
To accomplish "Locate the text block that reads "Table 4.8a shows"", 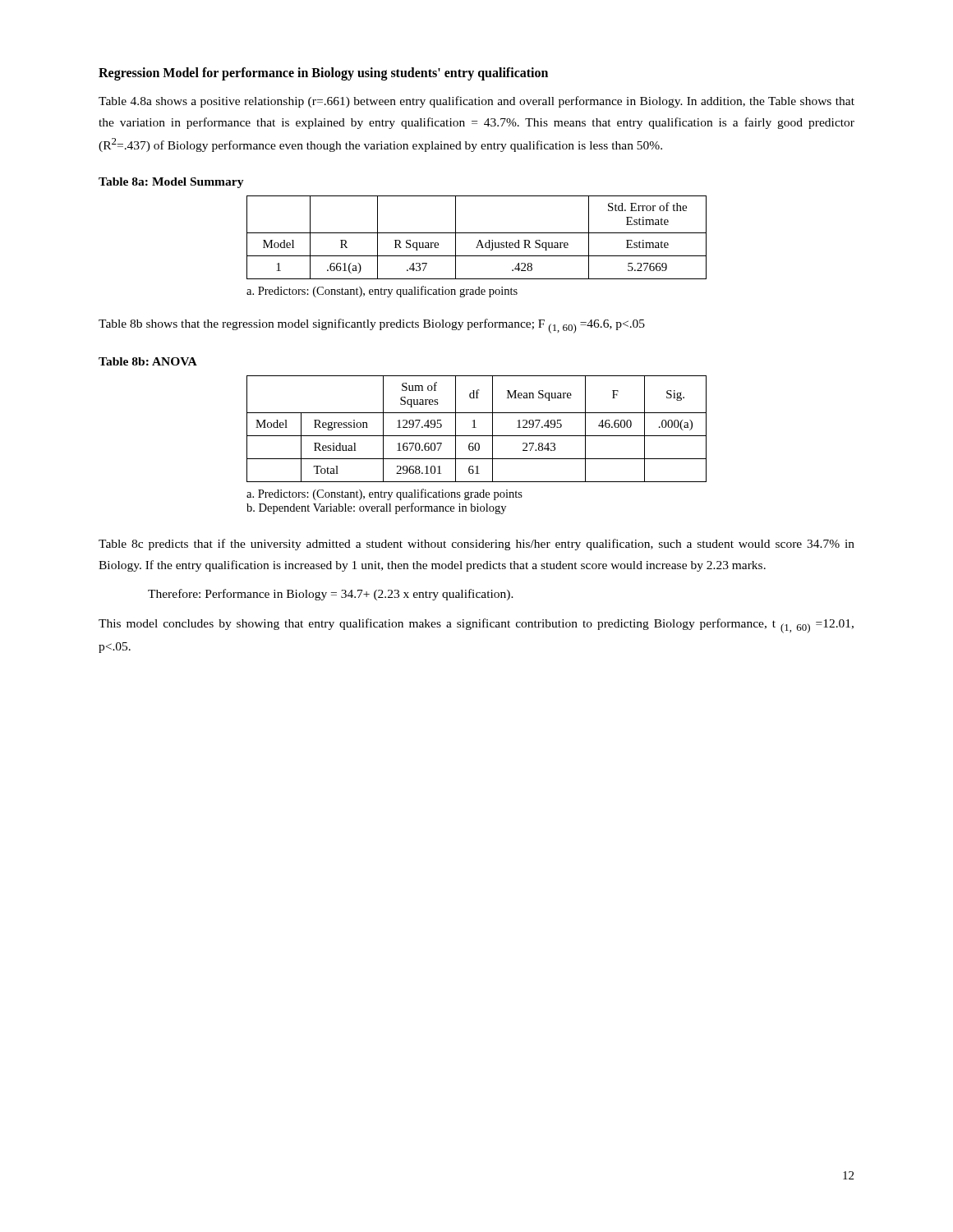I will 476,123.
